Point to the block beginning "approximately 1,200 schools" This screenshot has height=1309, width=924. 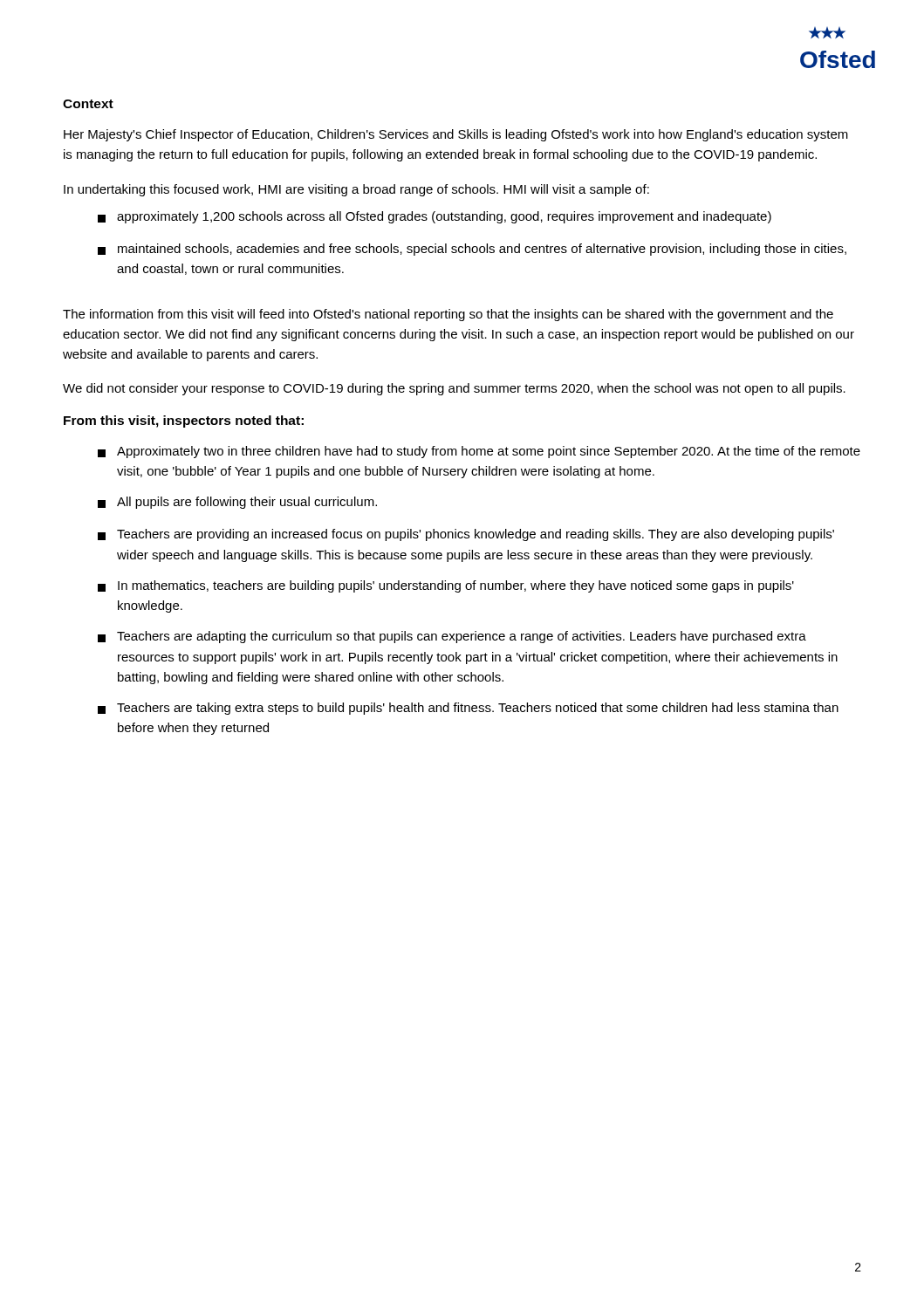[479, 217]
